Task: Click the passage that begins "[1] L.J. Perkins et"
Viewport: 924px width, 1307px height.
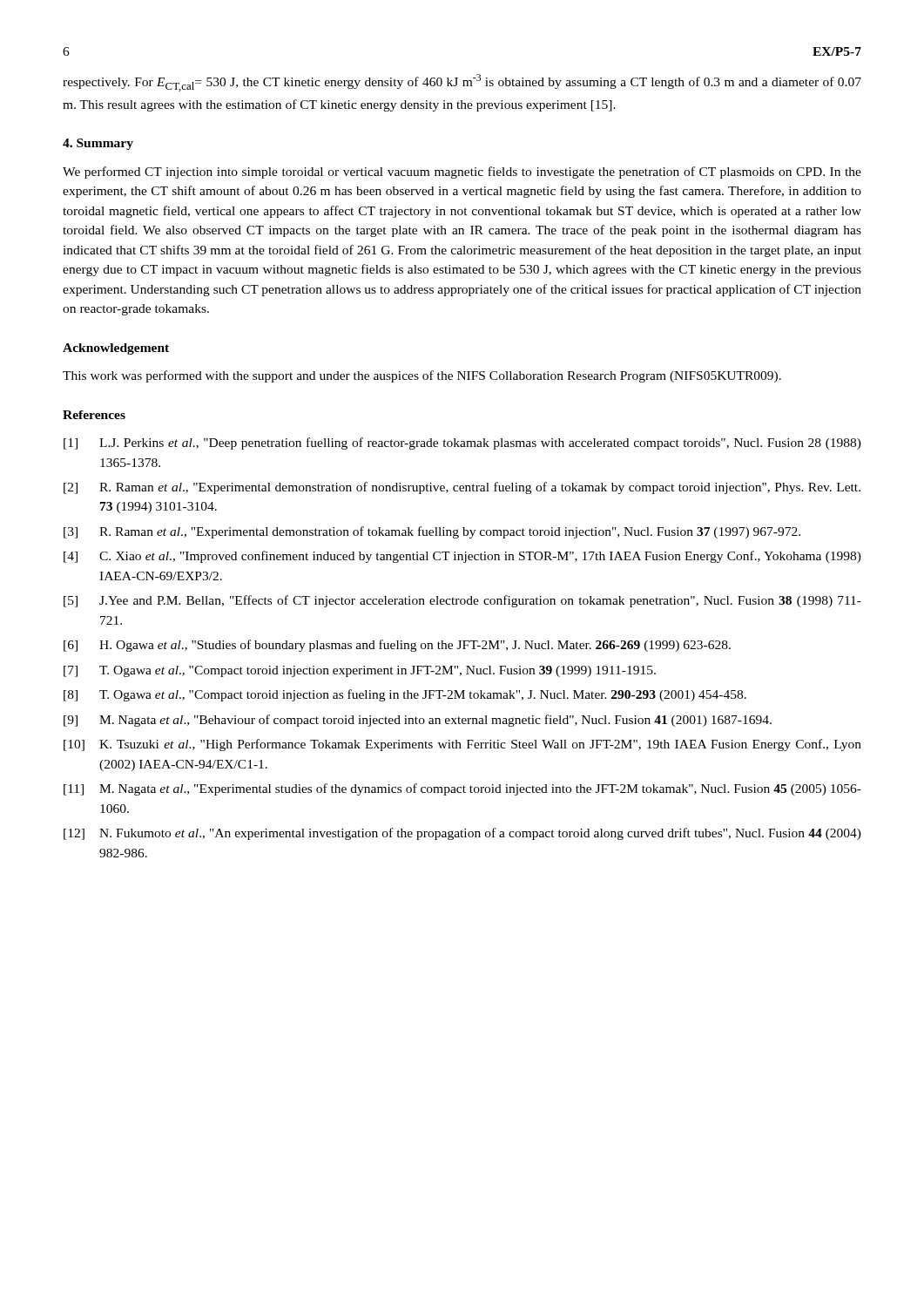Action: pyautogui.click(x=462, y=453)
